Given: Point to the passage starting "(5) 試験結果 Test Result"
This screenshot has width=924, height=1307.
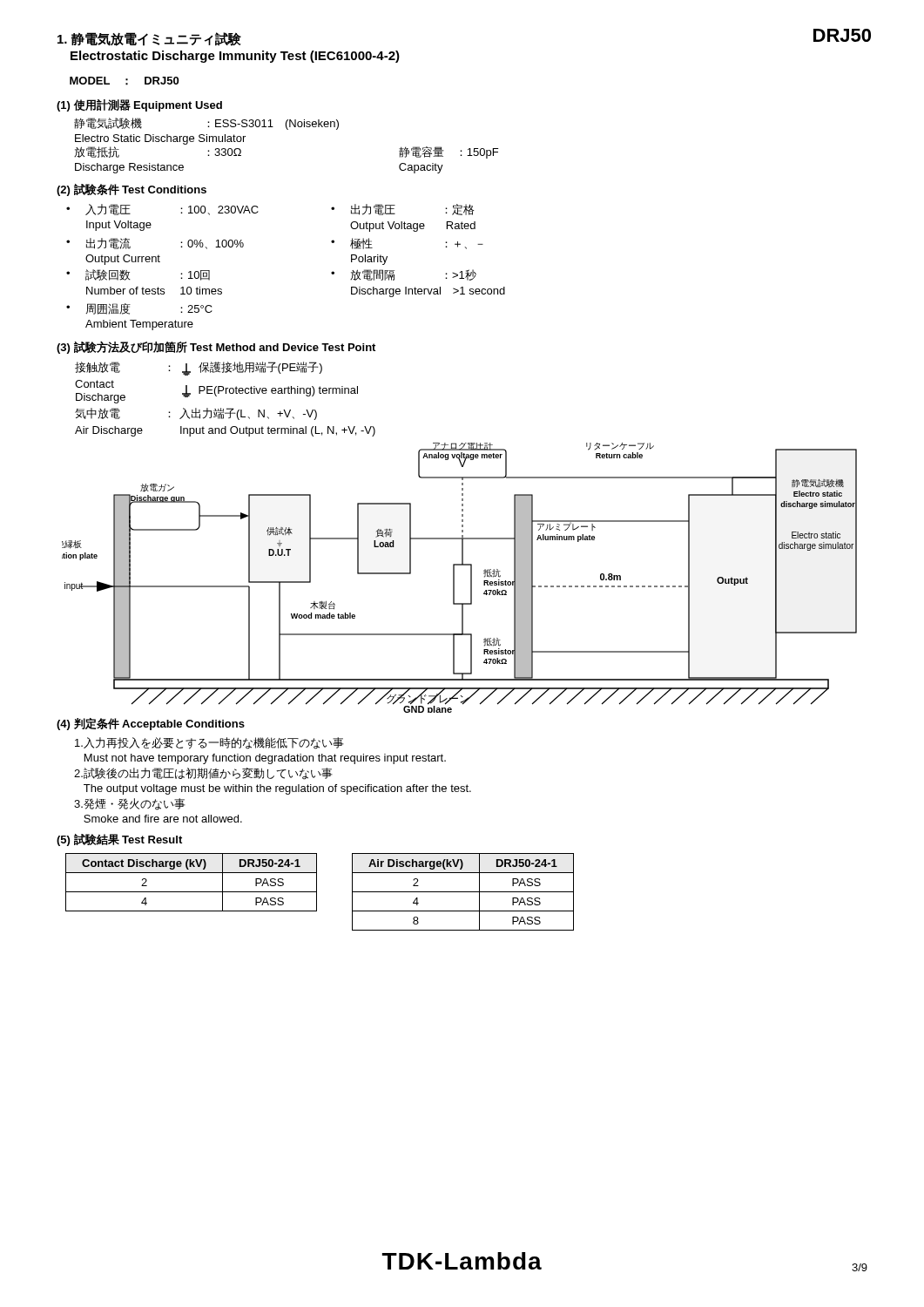Looking at the screenshot, I should click(119, 839).
